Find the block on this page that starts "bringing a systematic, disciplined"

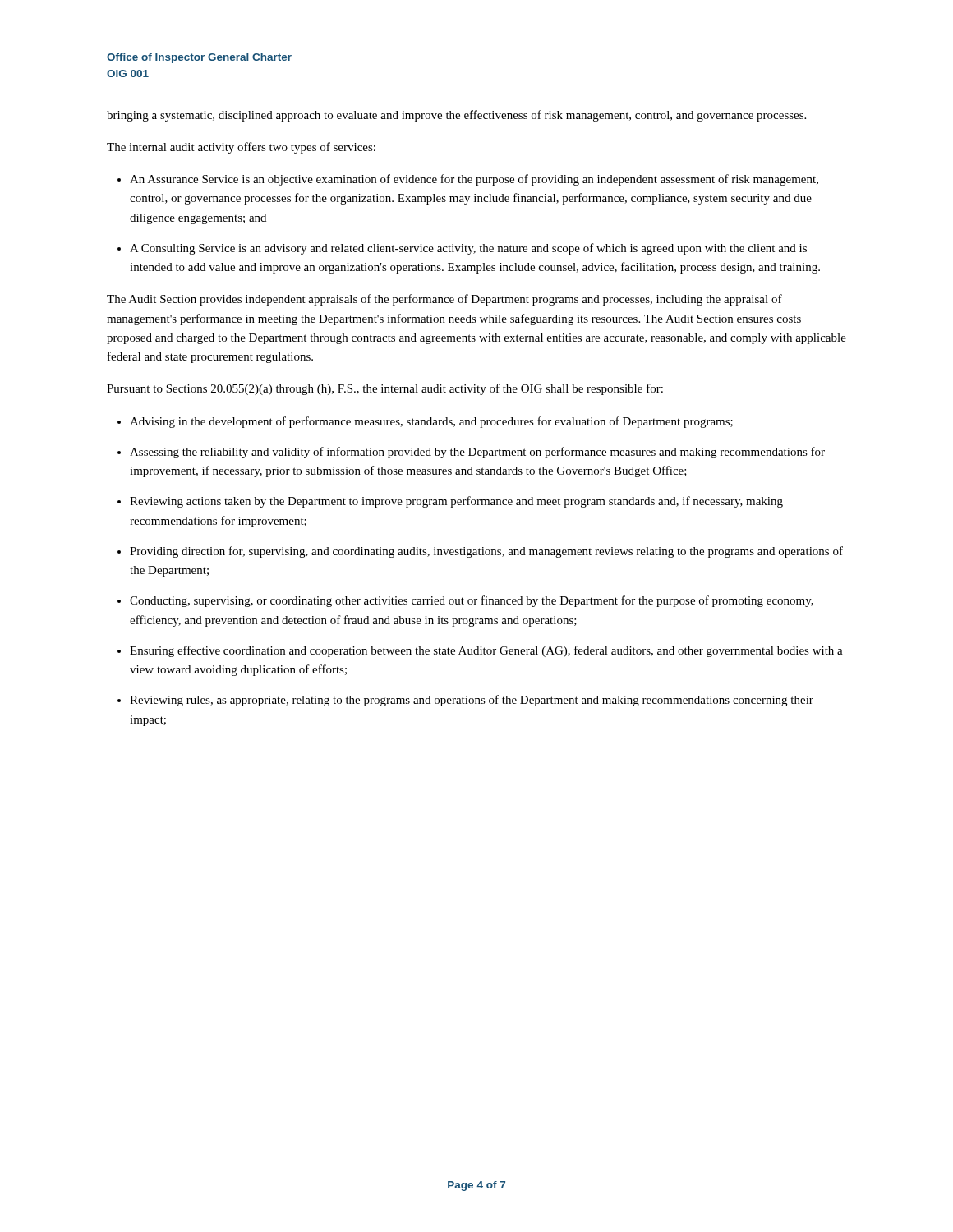pyautogui.click(x=457, y=115)
